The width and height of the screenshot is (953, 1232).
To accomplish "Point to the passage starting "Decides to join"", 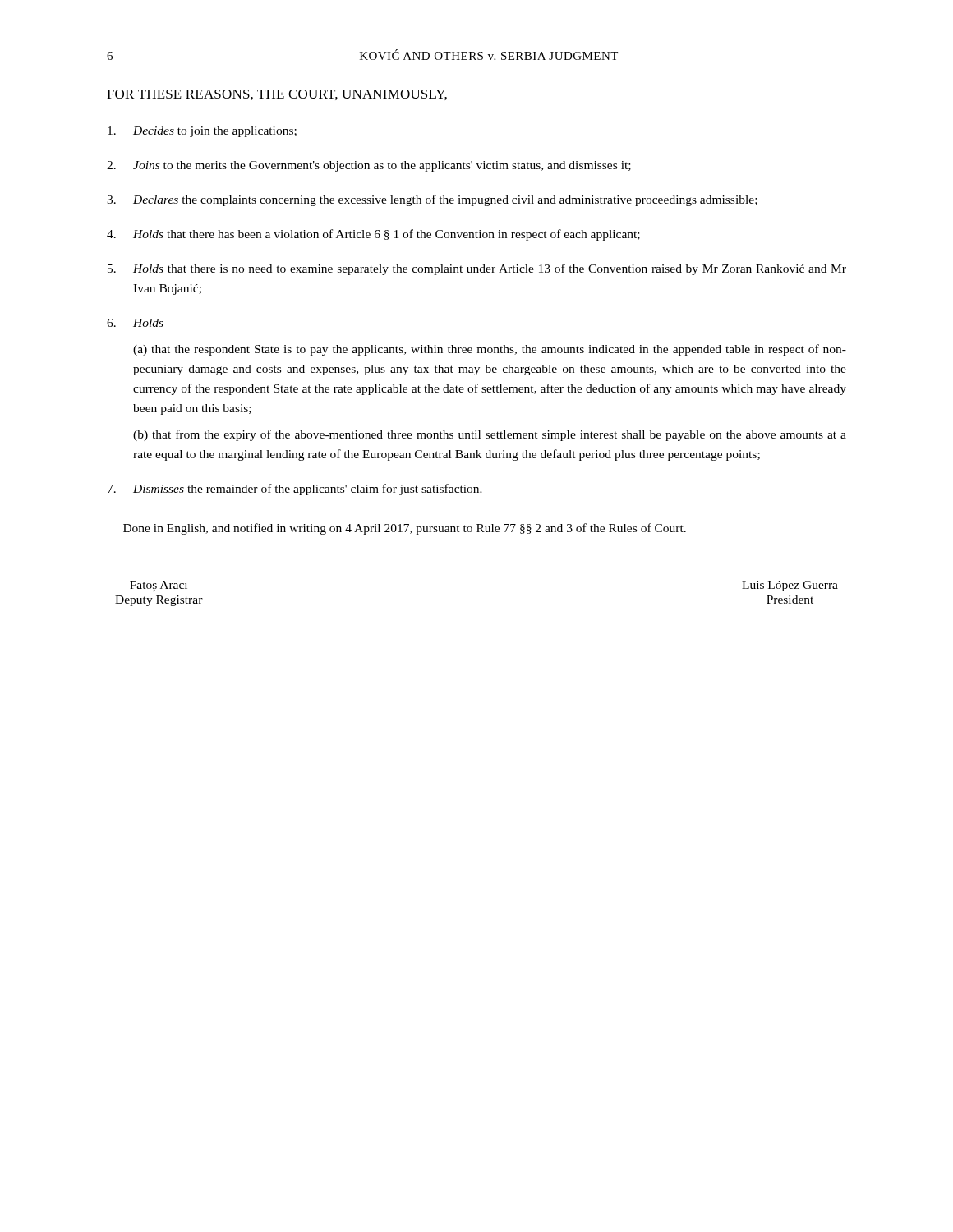I will point(202,132).
